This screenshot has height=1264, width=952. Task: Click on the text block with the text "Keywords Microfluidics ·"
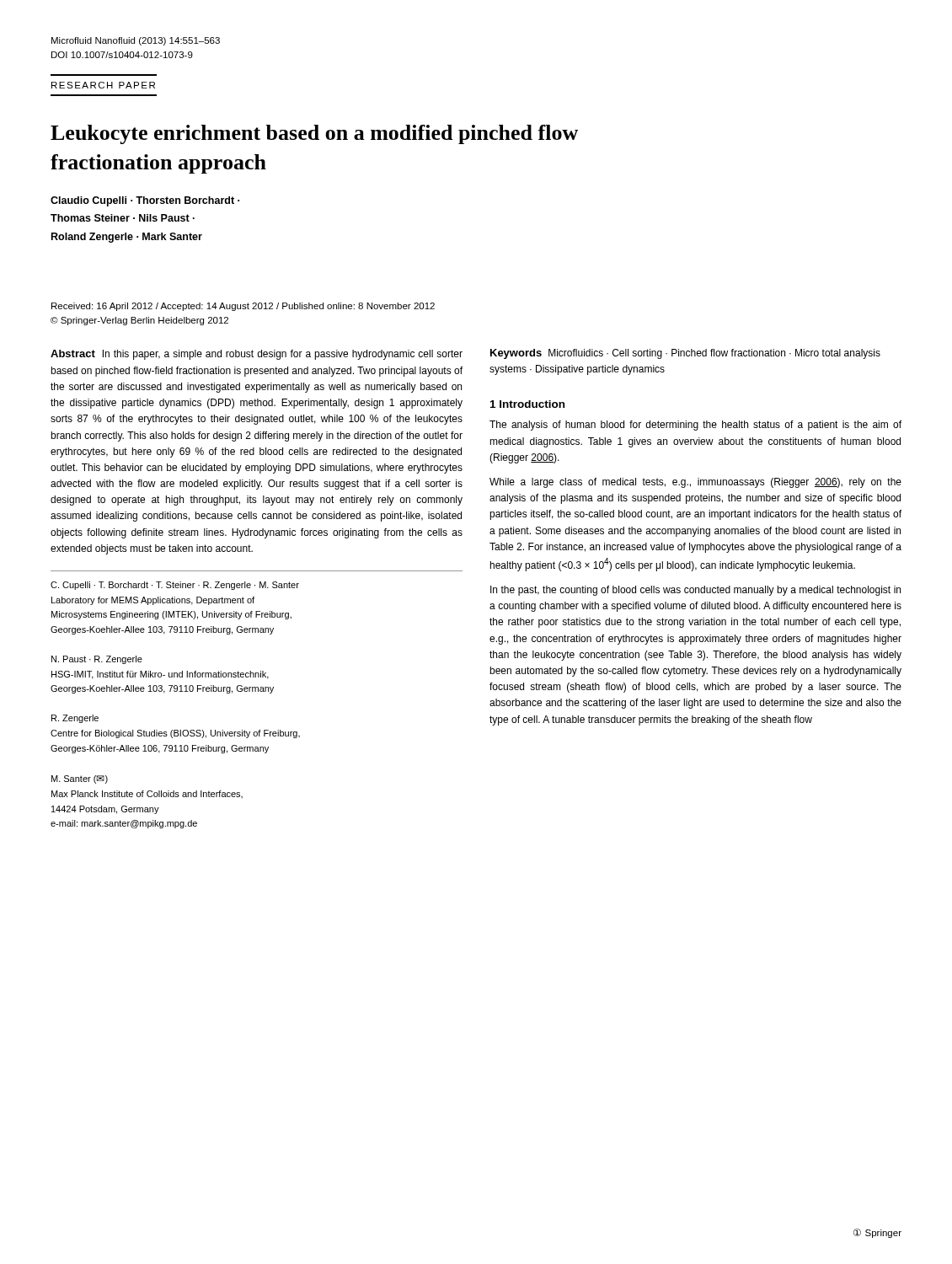coord(685,361)
